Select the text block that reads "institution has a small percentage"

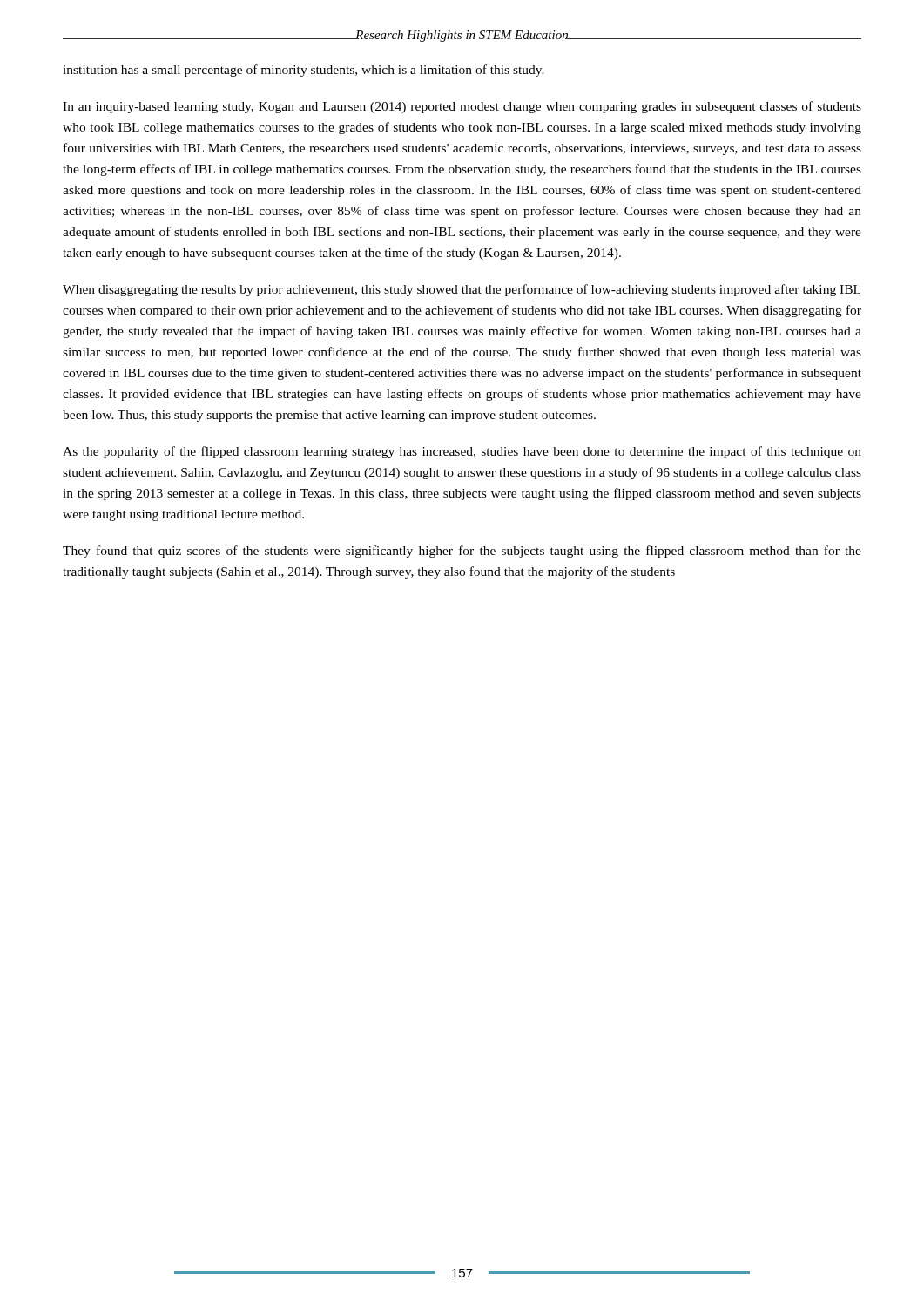pyautogui.click(x=304, y=69)
